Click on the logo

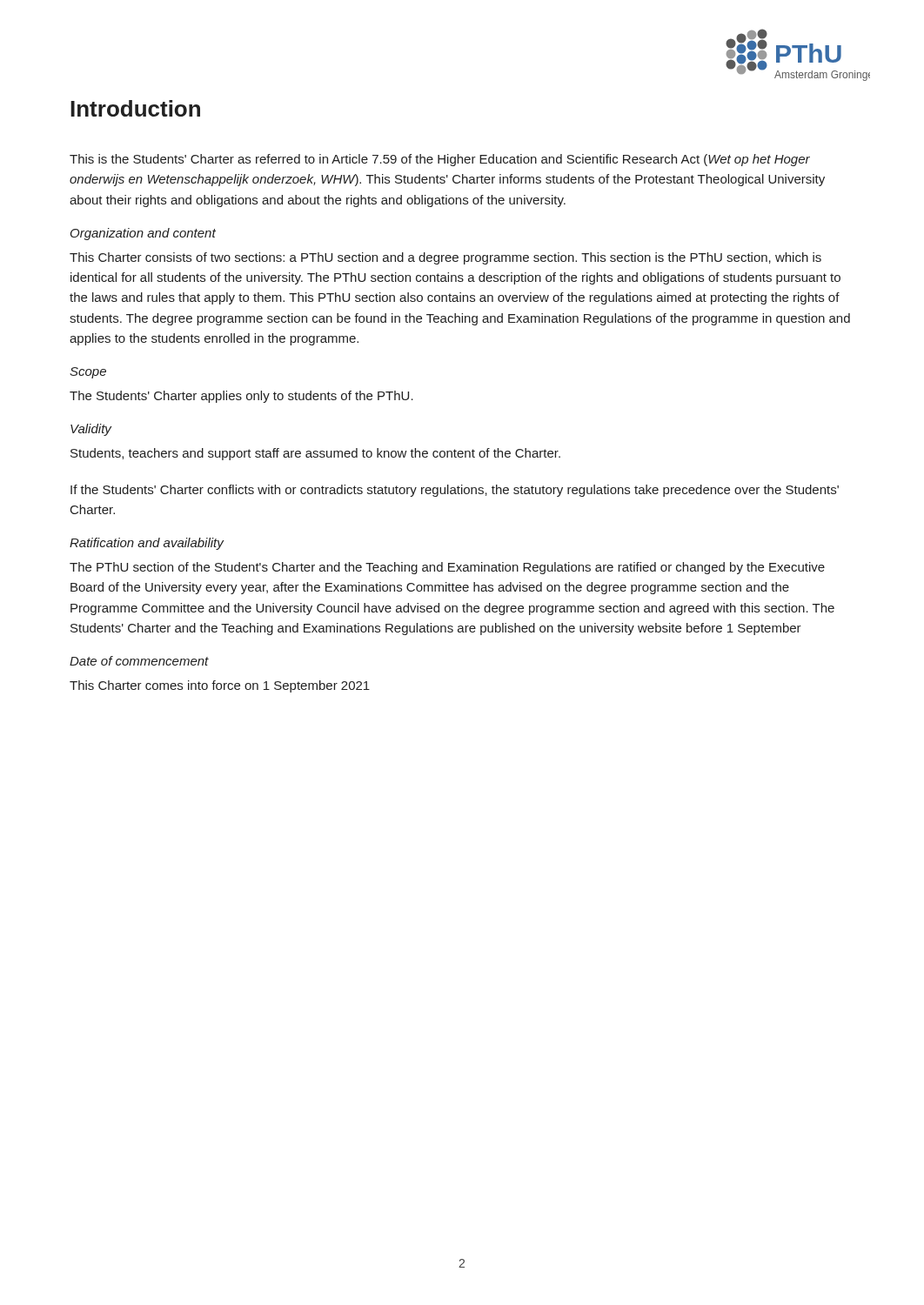(793, 57)
